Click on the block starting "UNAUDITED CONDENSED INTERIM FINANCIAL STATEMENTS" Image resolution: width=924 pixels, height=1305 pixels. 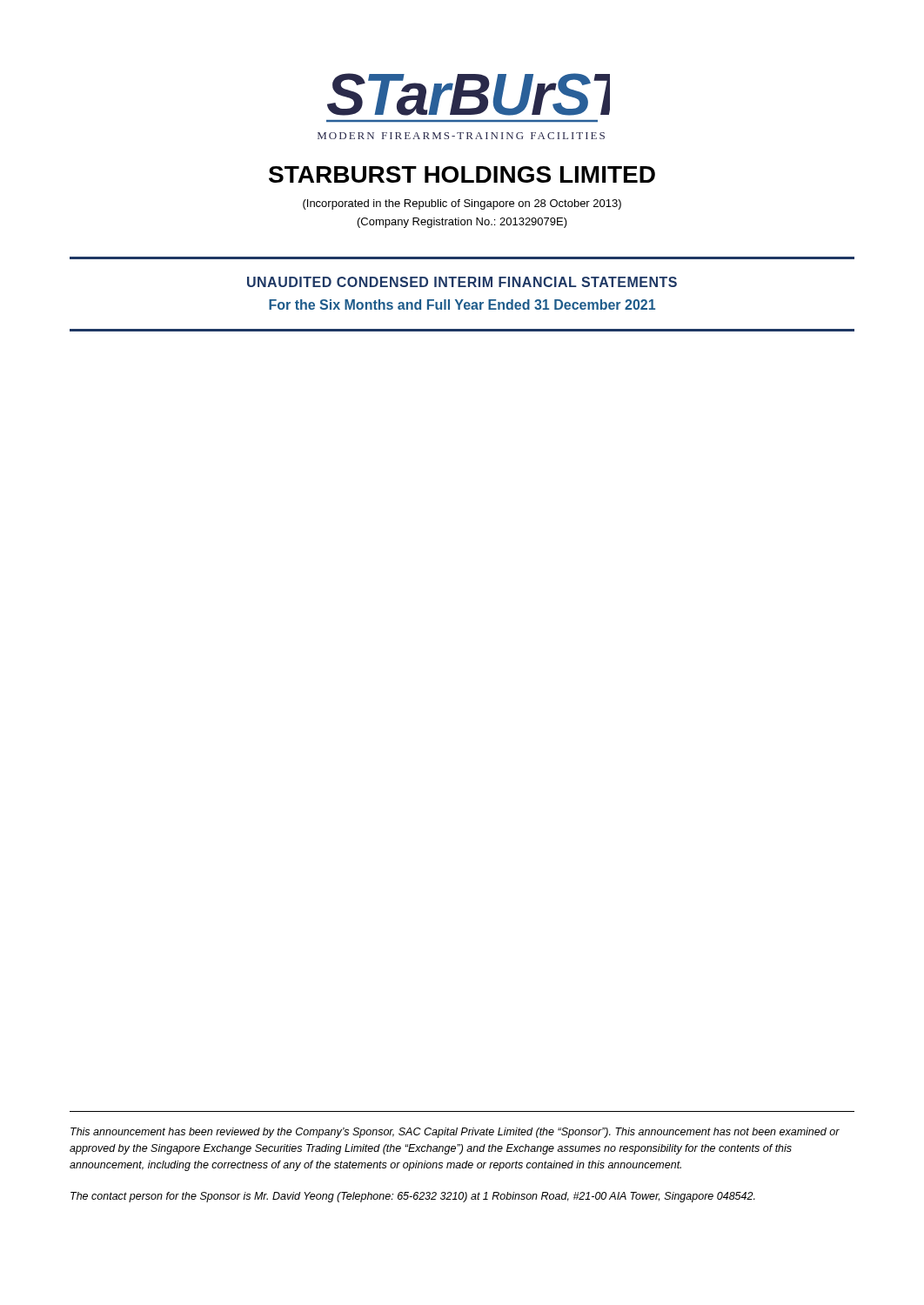[462, 282]
